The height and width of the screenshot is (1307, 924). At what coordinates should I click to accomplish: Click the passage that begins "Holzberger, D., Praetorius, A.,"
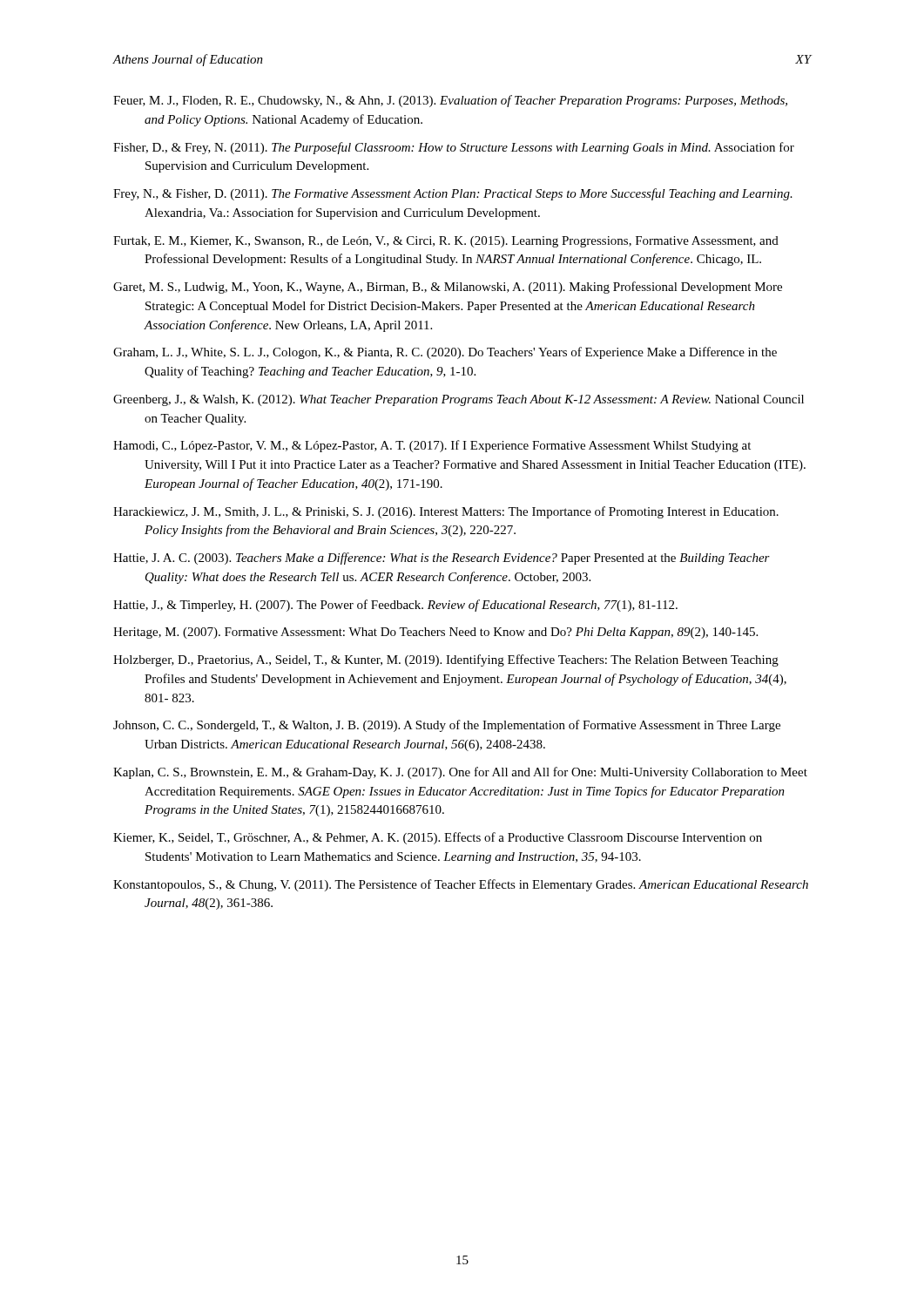450,679
